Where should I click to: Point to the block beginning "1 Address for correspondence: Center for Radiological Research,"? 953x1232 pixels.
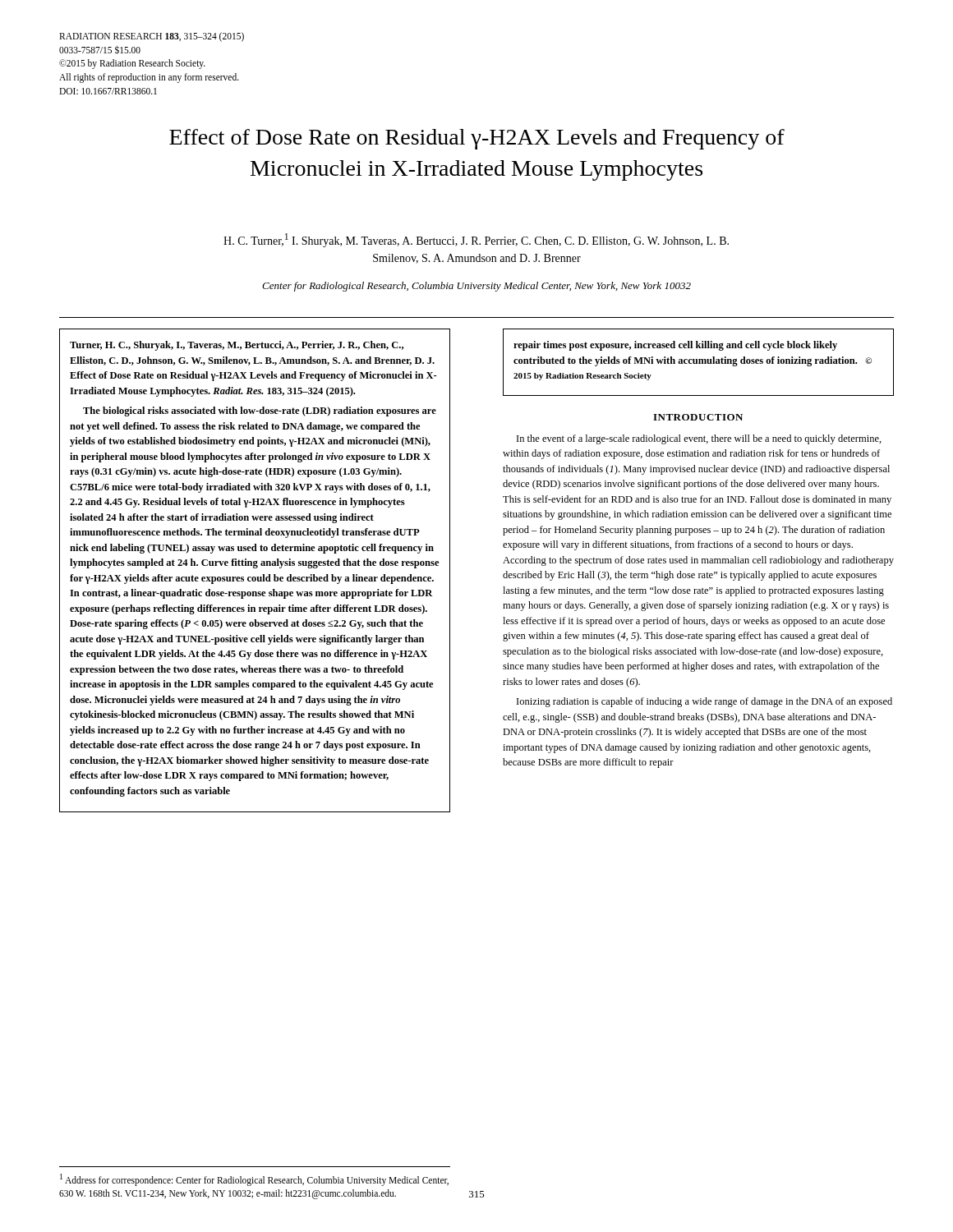click(x=254, y=1185)
